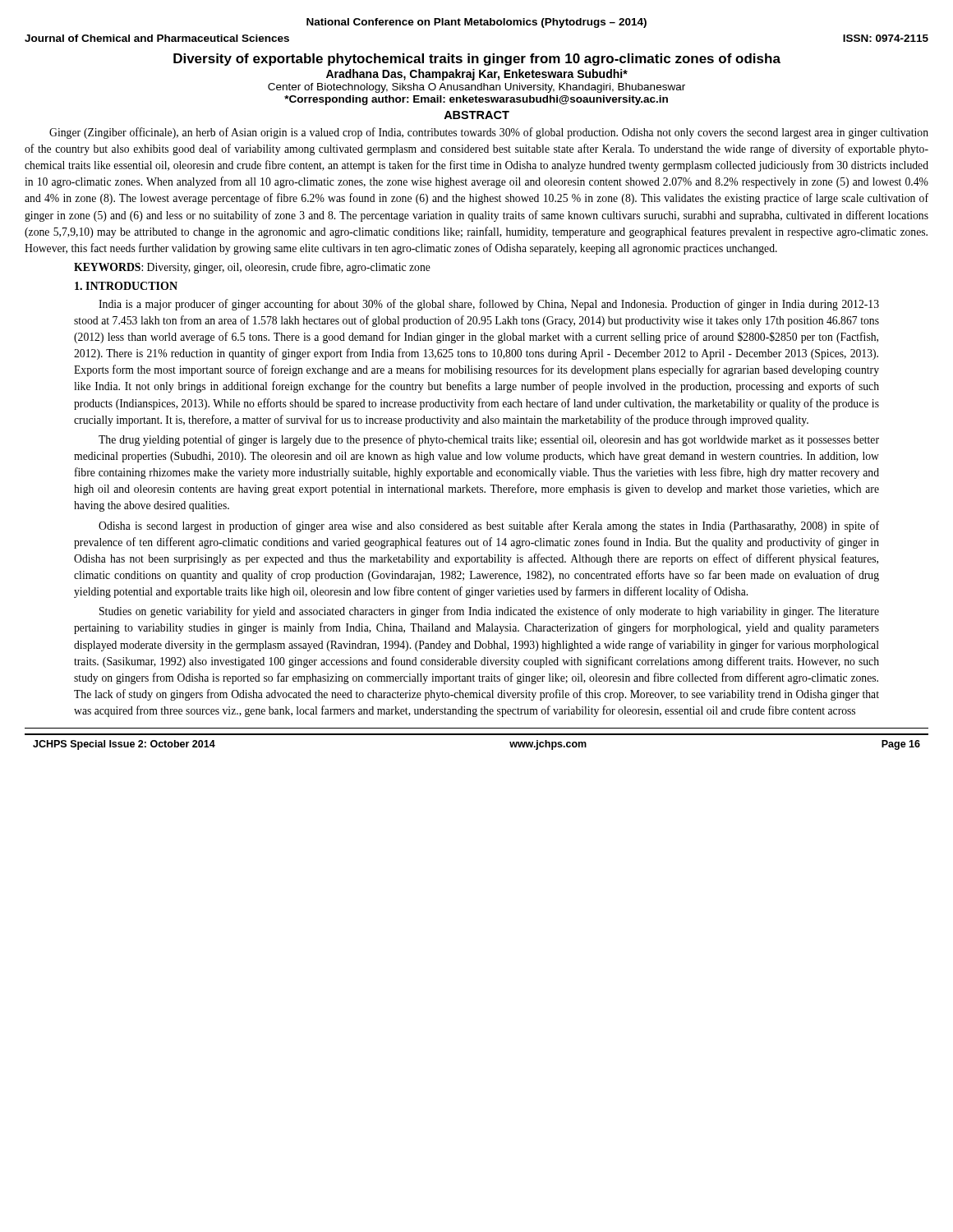953x1232 pixels.
Task: Find the region starting "Ginger (Zingiber officinale), an"
Action: click(476, 190)
